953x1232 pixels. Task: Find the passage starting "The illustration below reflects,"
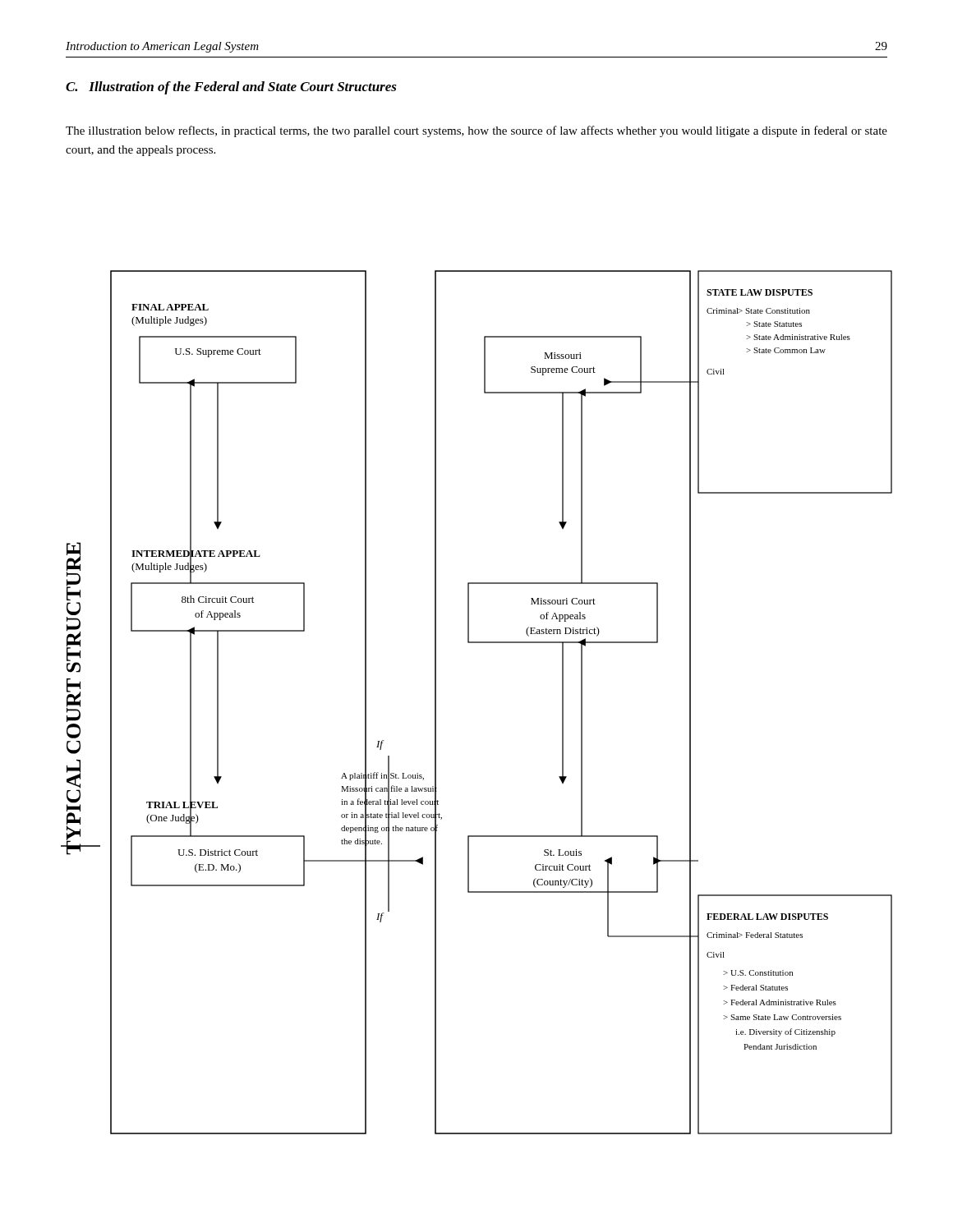click(476, 140)
